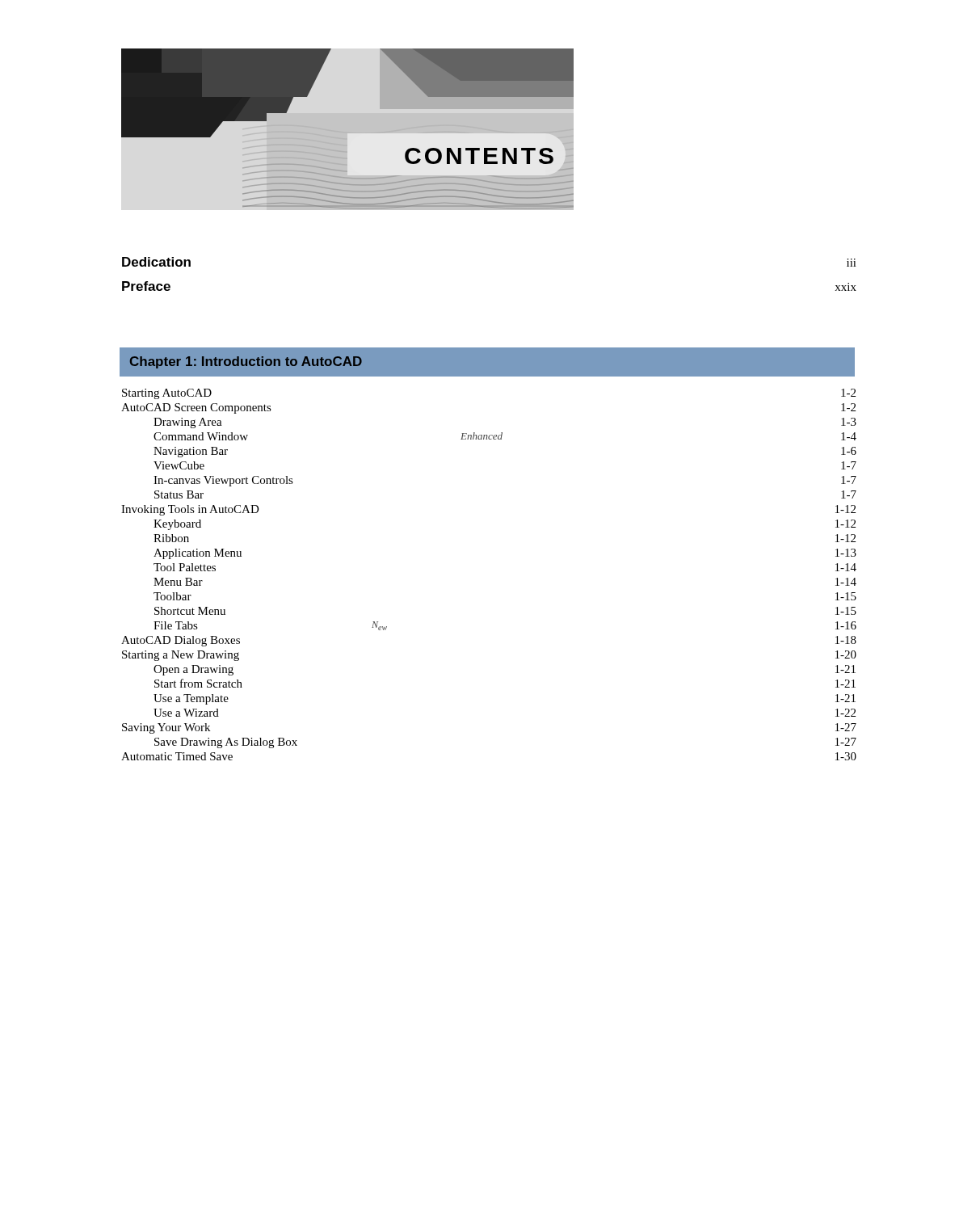This screenshot has height=1212, width=980.
Task: Point to "Keyboard 1-12"
Action: [x=175, y=525]
